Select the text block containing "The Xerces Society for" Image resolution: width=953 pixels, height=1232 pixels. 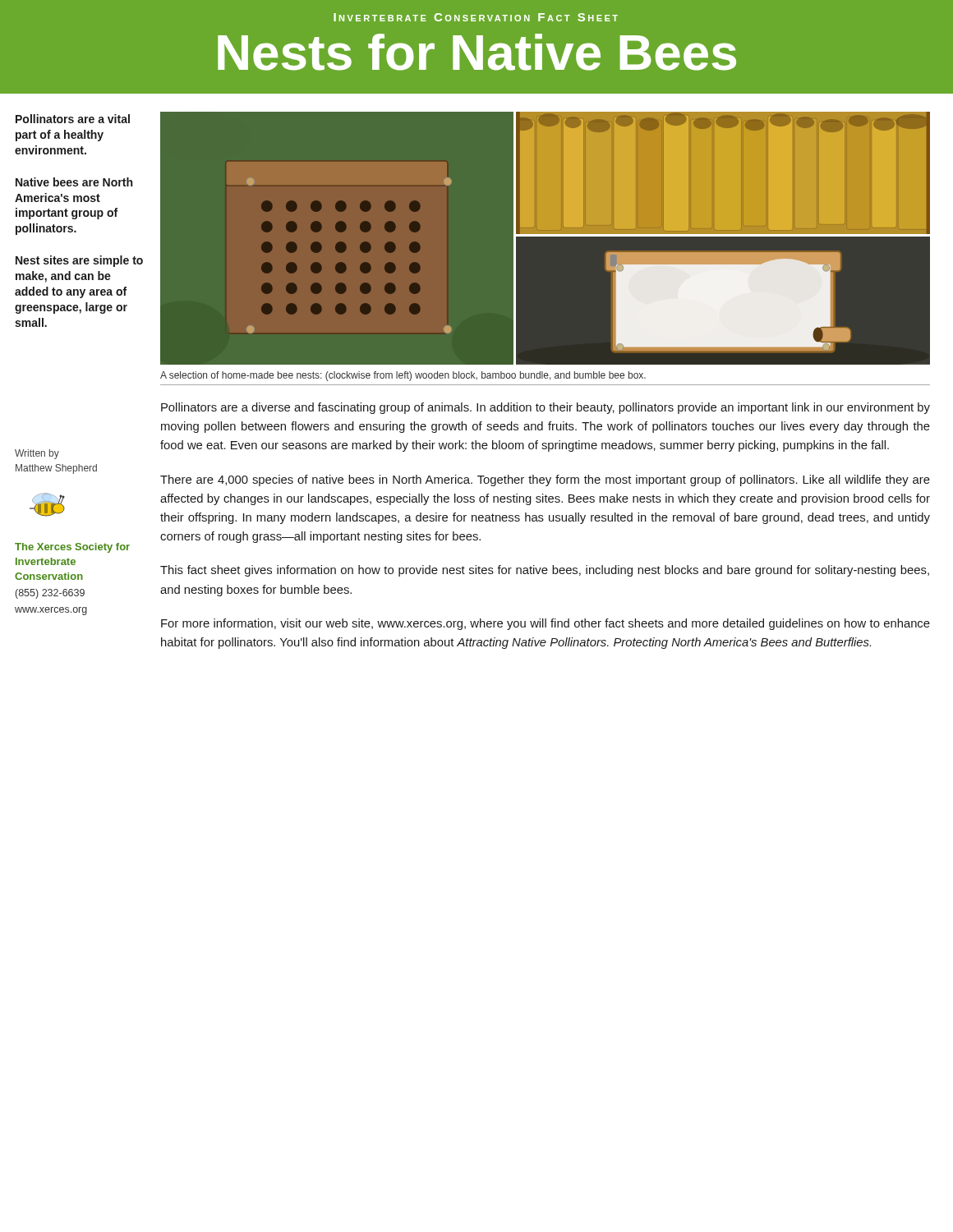[79, 578]
